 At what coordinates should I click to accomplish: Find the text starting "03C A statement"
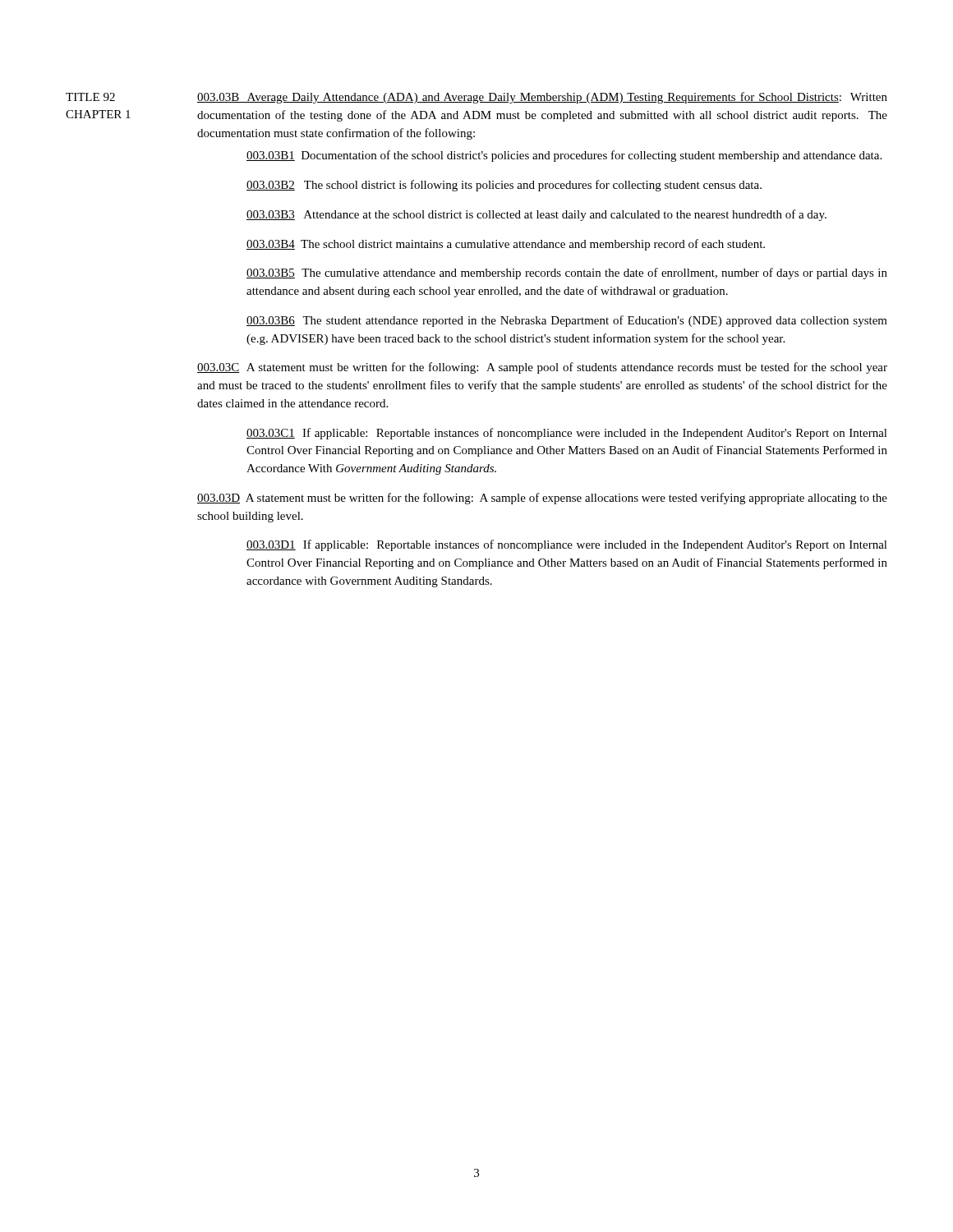542,385
